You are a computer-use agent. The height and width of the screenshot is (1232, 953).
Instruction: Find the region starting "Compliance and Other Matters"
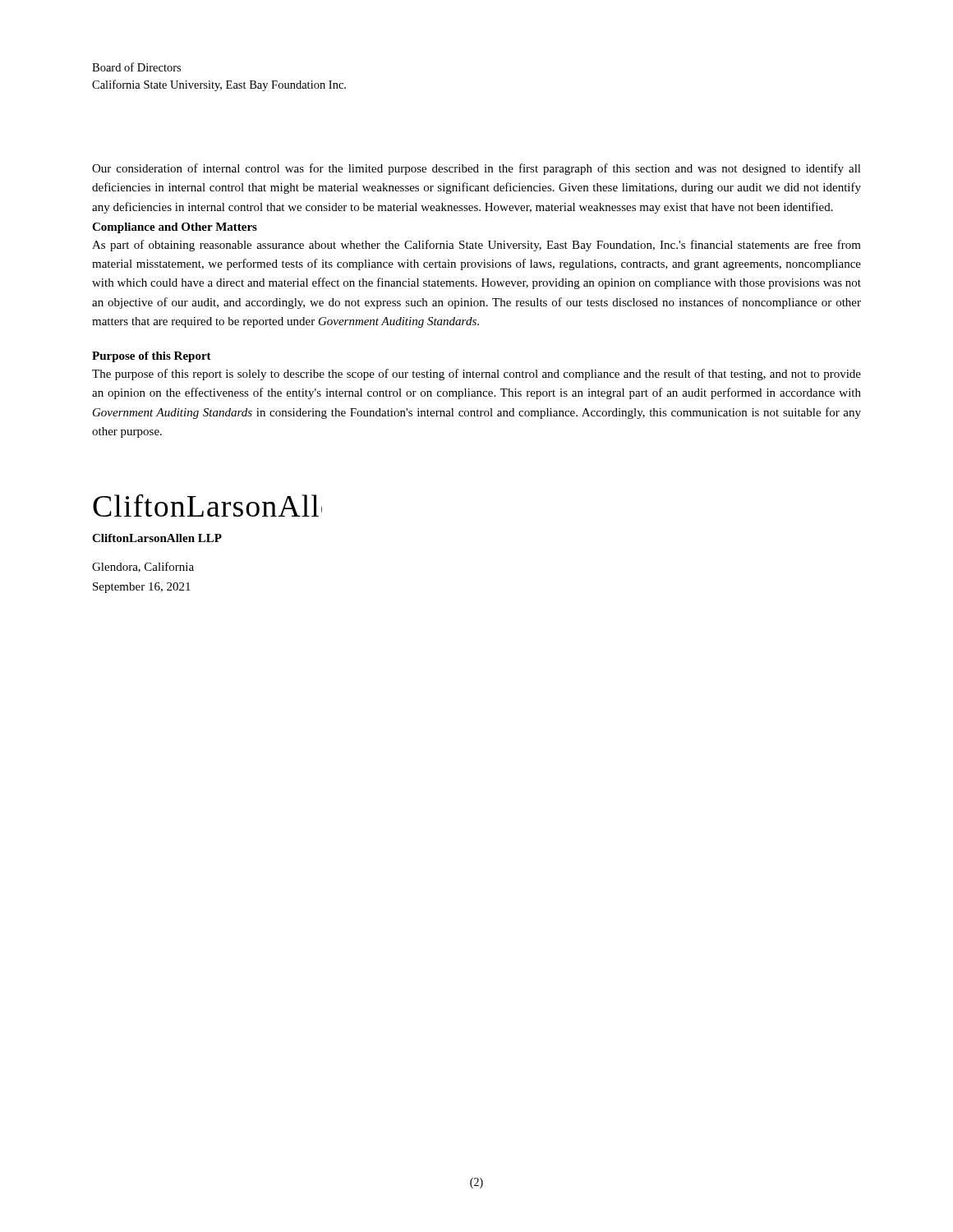[x=175, y=227]
